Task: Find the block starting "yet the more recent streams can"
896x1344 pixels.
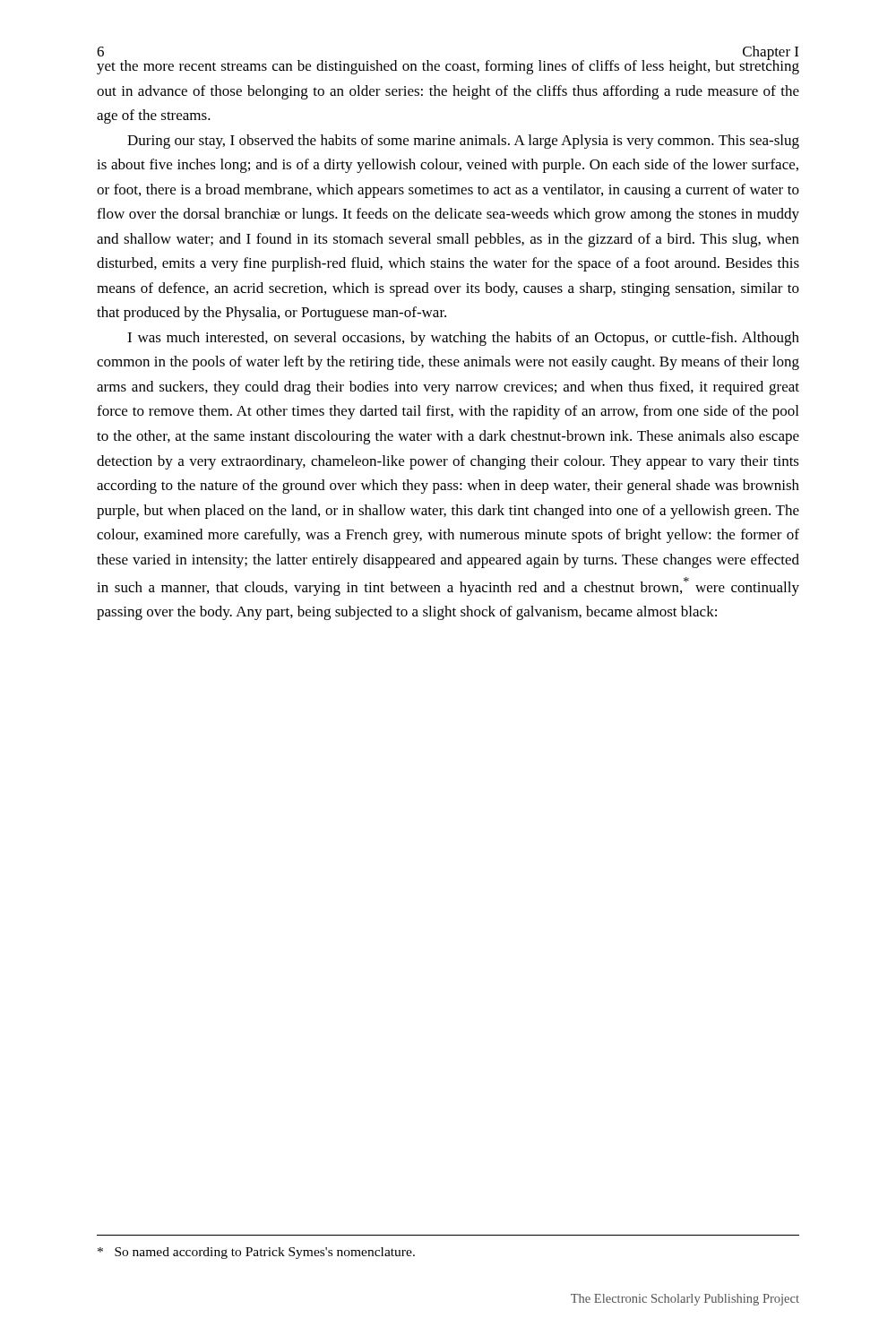Action: pyautogui.click(x=448, y=339)
